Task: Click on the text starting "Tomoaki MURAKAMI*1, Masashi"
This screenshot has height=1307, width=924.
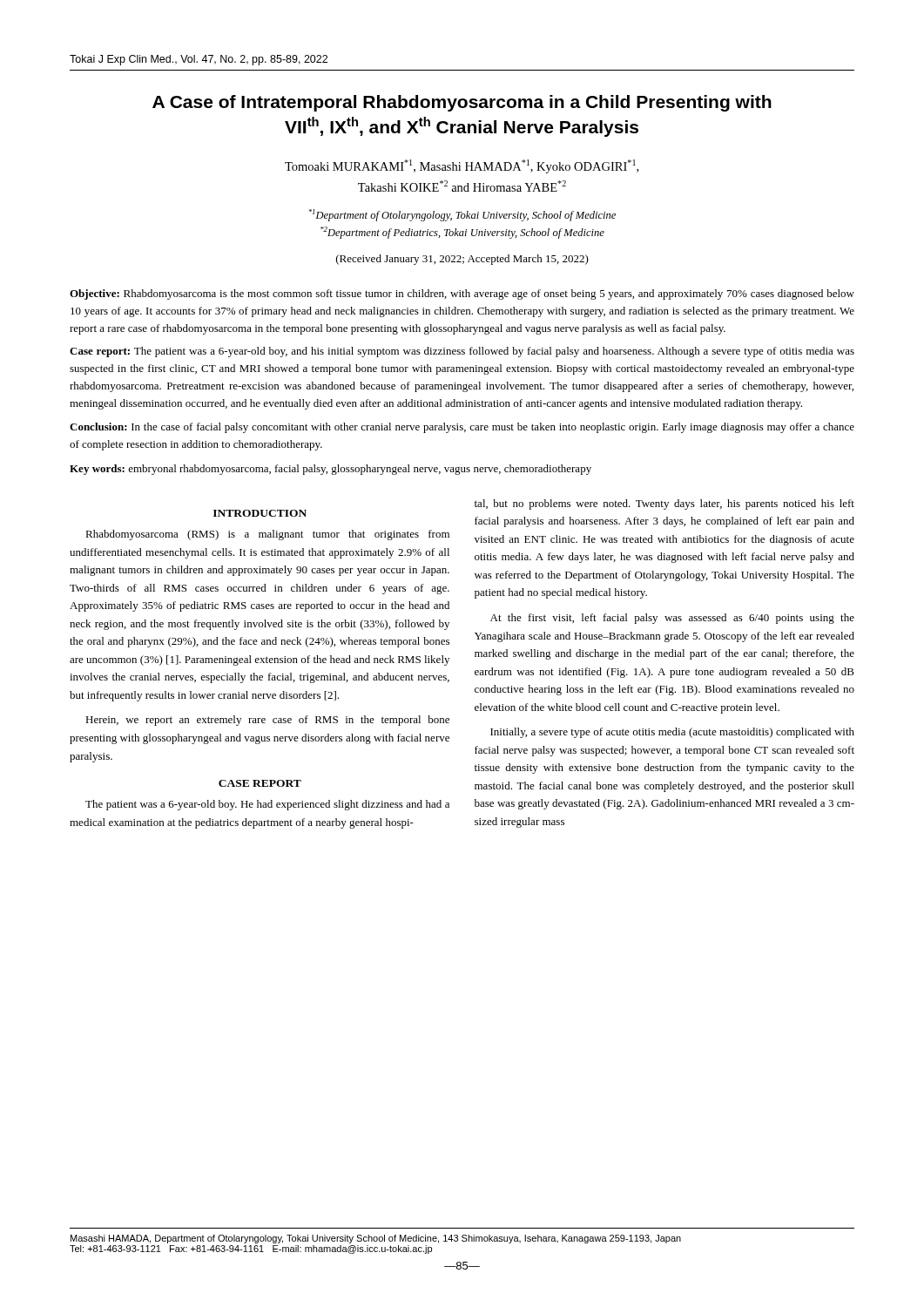Action: coord(462,176)
